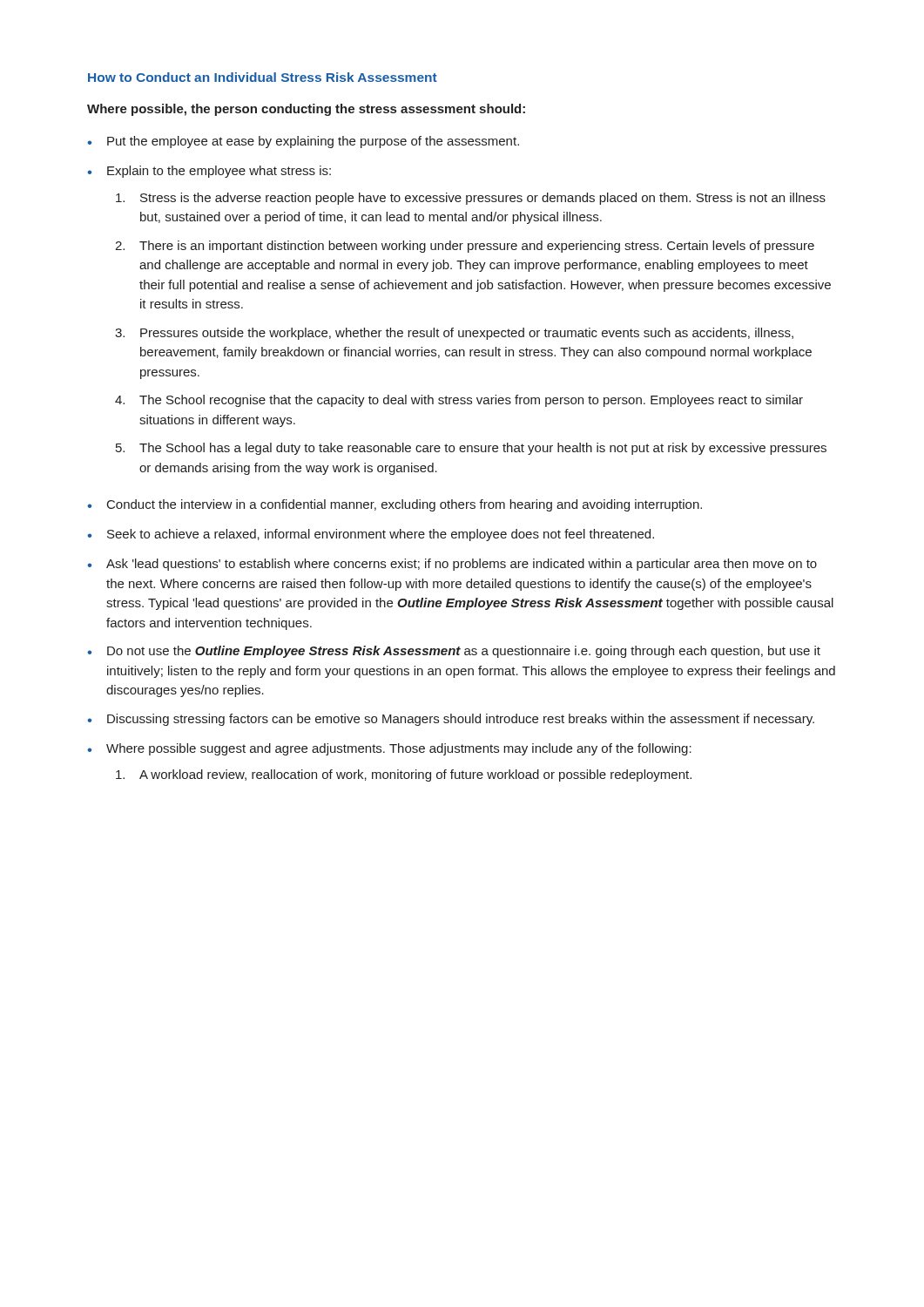This screenshot has height=1307, width=924.
Task: Where is the passage that starts "• Explain to the employee"?
Action: click(x=462, y=324)
